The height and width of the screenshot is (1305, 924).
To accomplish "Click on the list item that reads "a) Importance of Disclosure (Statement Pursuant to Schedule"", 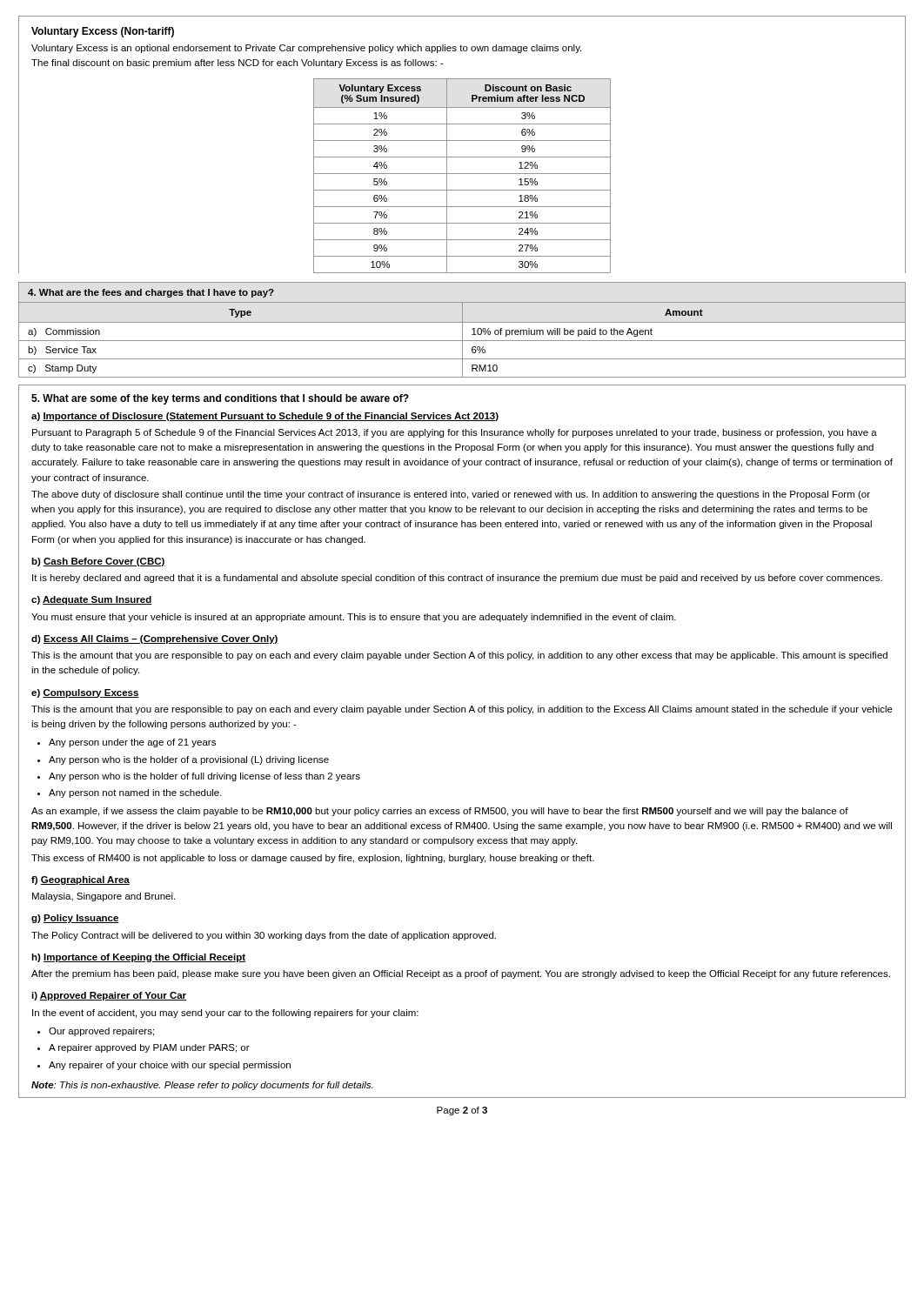I will click(265, 415).
